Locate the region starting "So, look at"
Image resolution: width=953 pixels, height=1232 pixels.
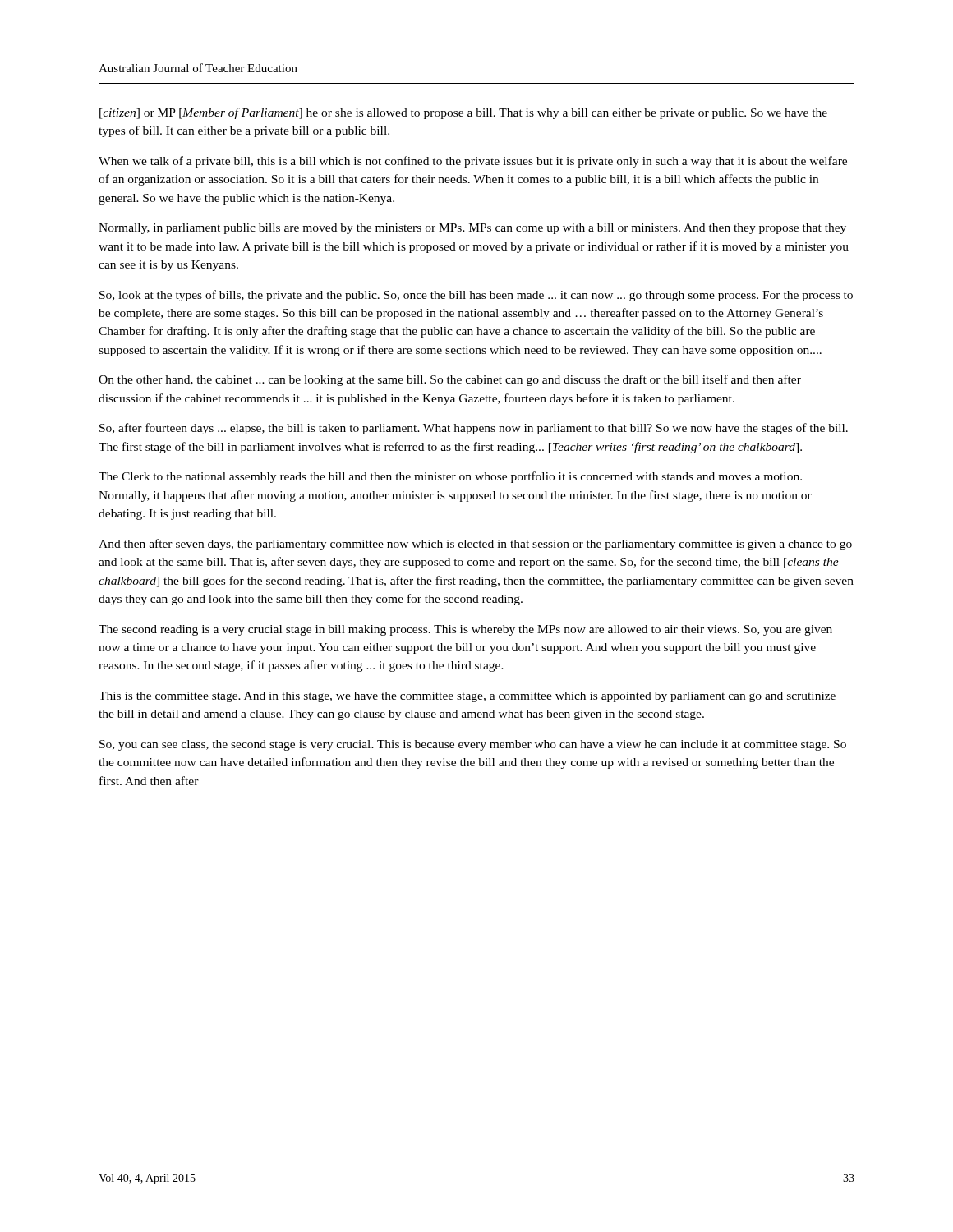pos(476,322)
